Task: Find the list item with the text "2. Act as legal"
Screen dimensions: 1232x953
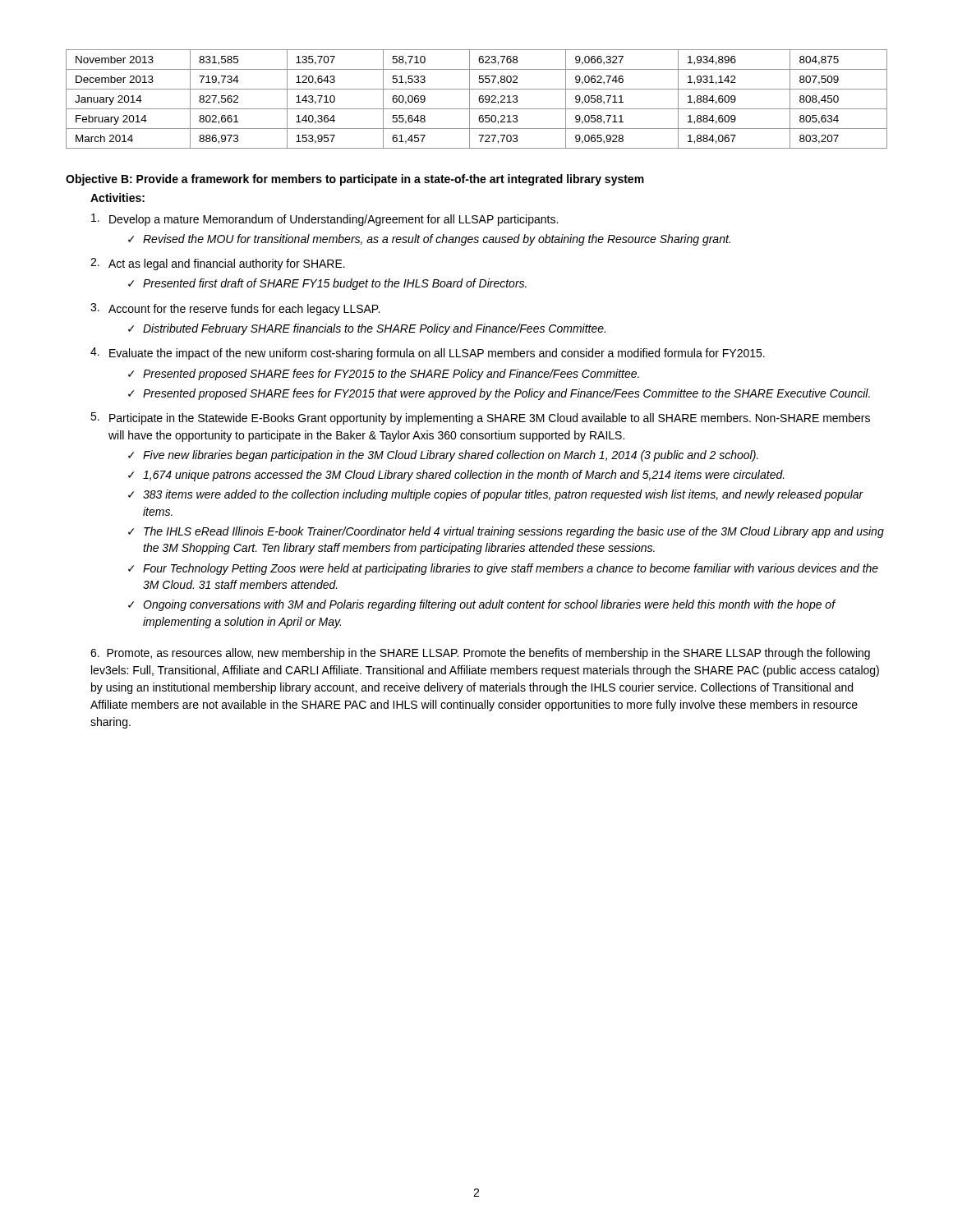Action: [x=489, y=276]
